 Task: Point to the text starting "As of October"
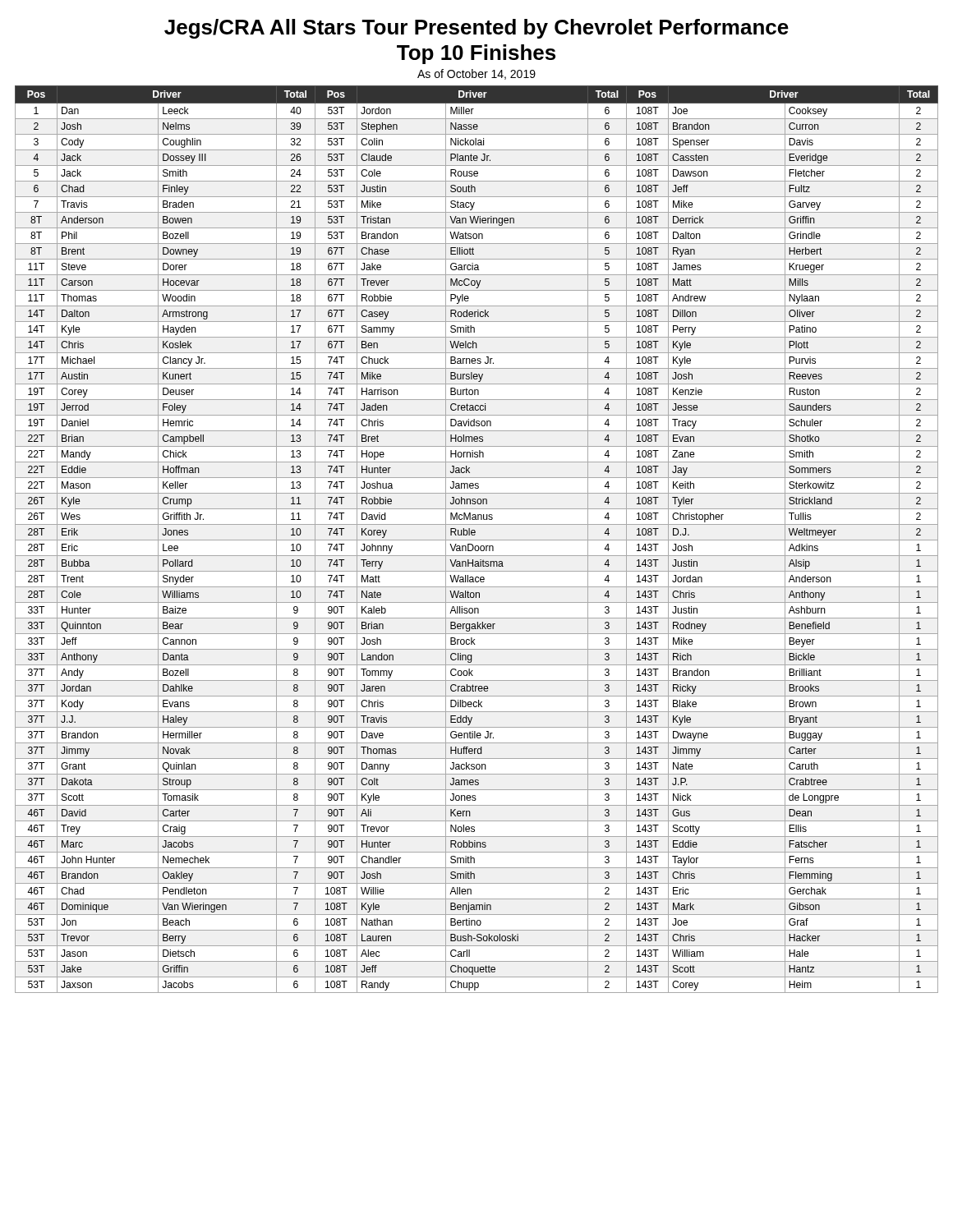476,74
